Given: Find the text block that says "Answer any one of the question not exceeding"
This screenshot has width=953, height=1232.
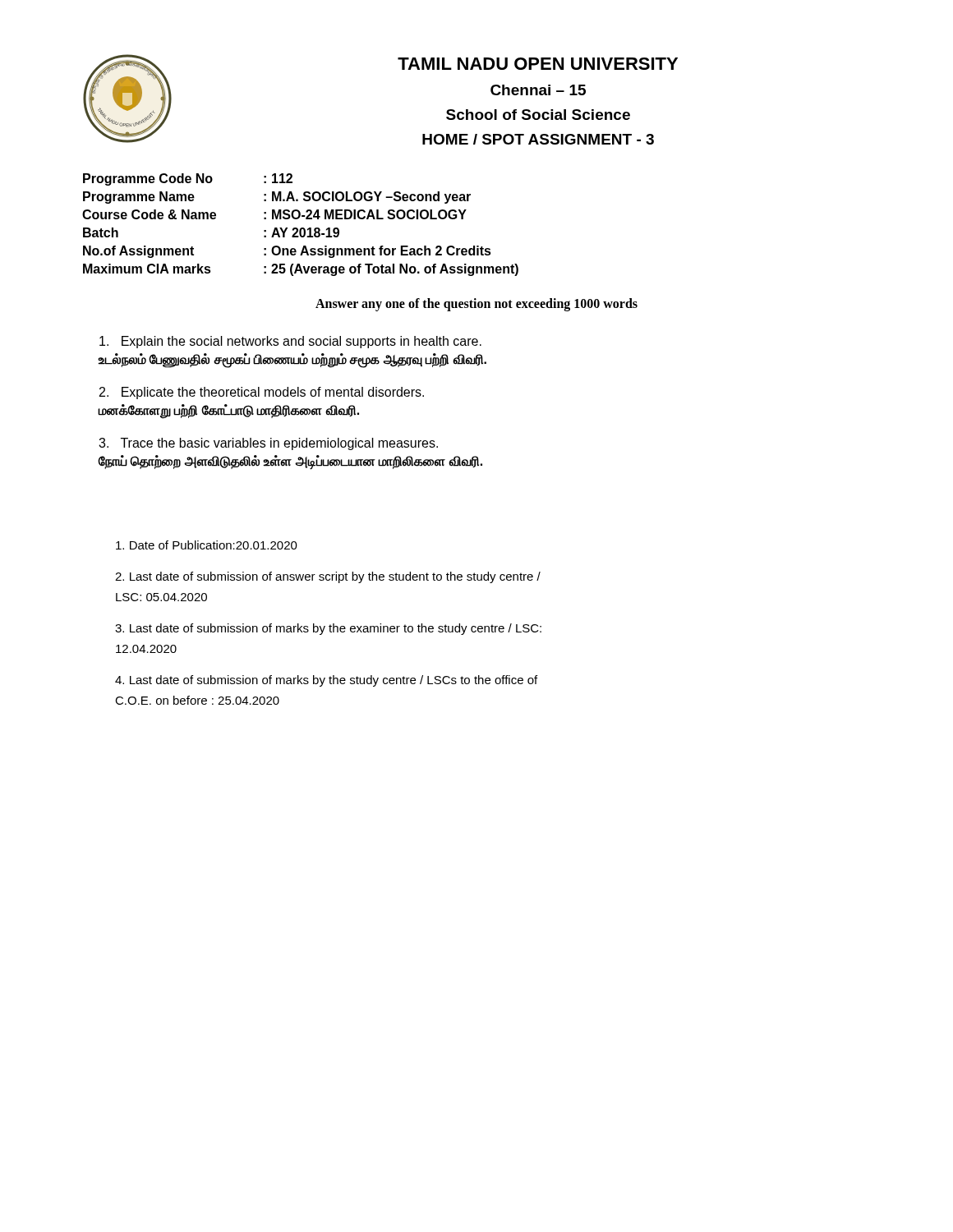Looking at the screenshot, I should (x=476, y=304).
